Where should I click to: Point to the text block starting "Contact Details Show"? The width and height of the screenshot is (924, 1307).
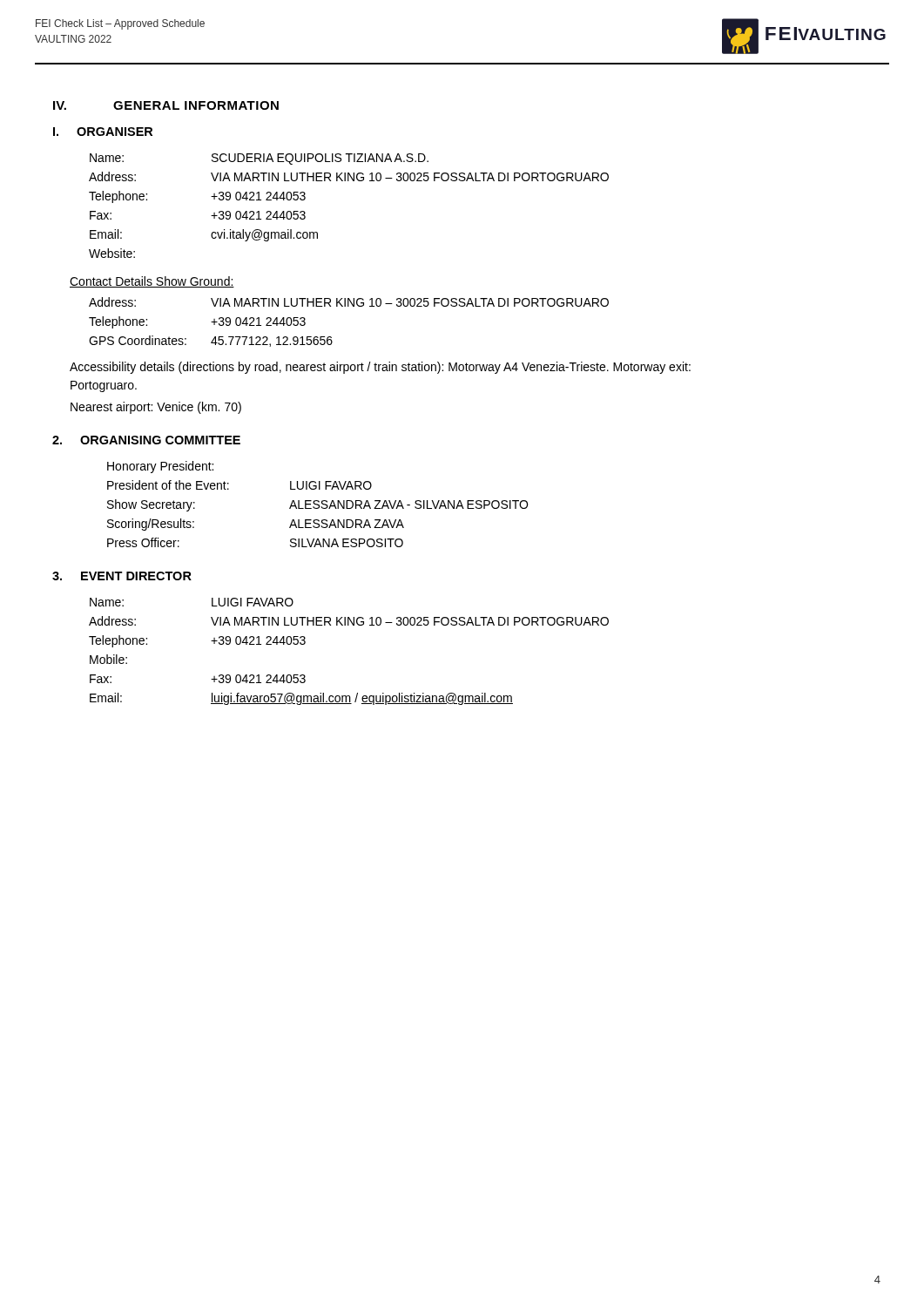point(152,281)
